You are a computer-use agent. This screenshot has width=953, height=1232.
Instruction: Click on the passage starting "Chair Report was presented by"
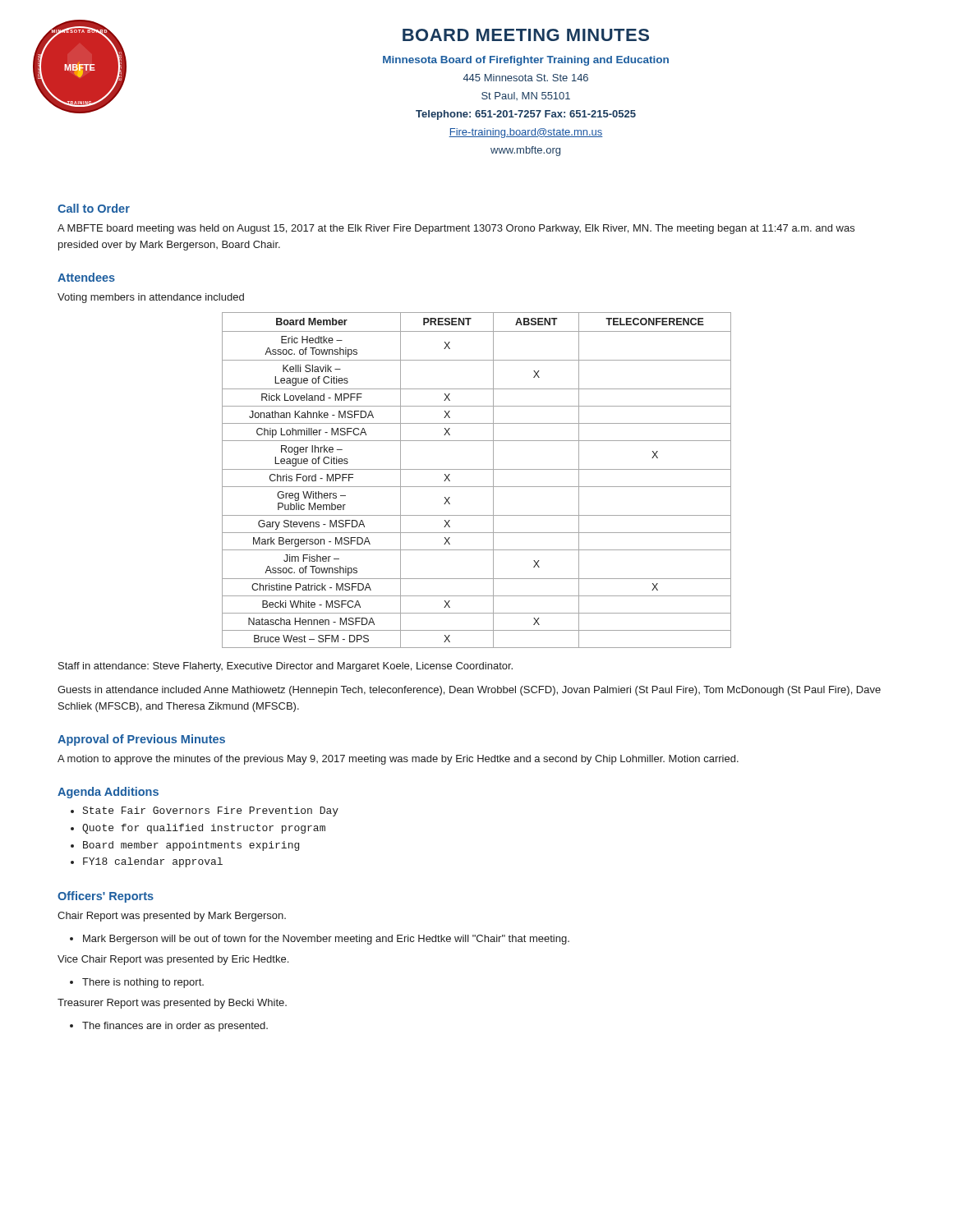[172, 916]
